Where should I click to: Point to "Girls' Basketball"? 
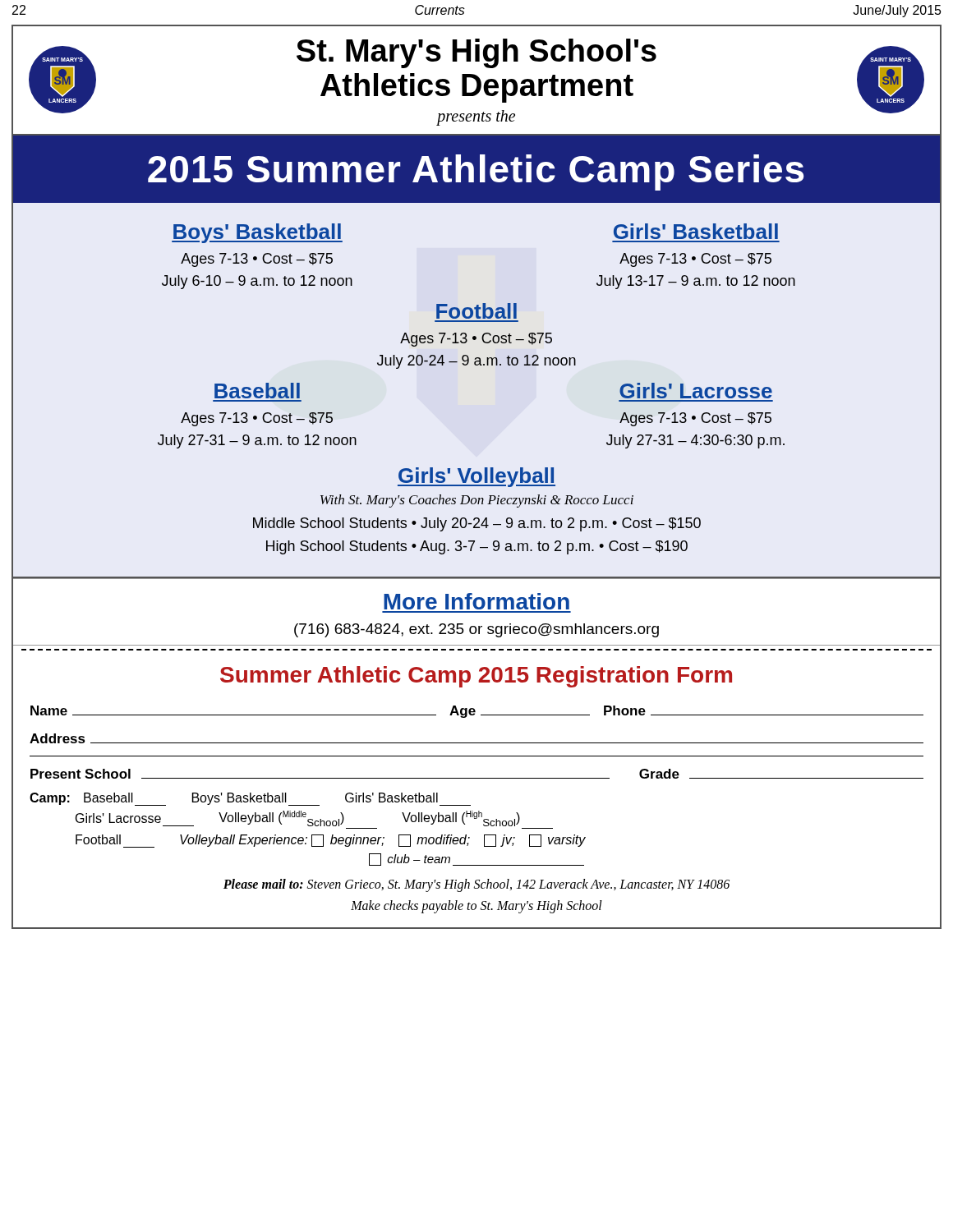[696, 231]
